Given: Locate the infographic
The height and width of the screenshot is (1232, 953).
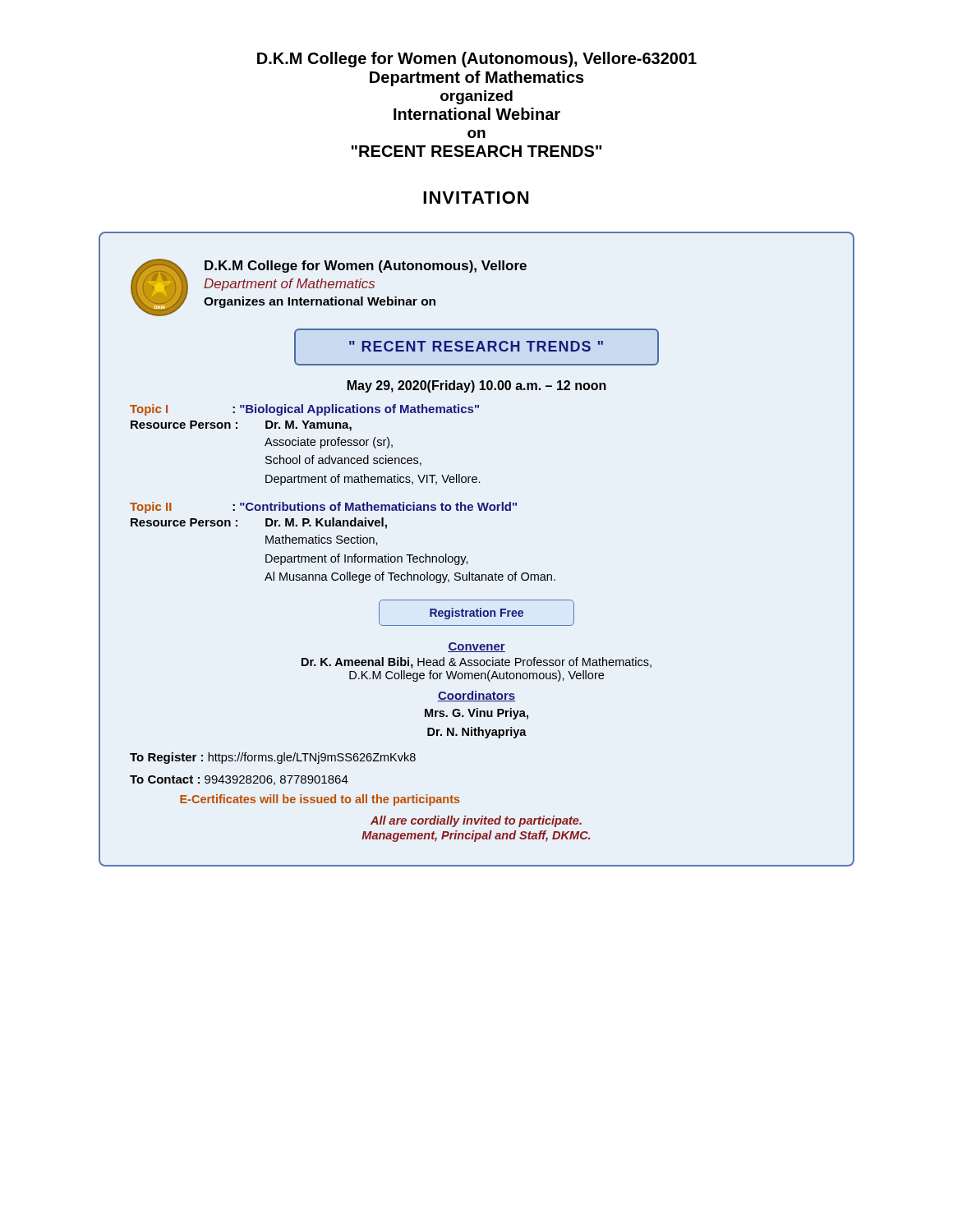Looking at the screenshot, I should click(x=476, y=549).
